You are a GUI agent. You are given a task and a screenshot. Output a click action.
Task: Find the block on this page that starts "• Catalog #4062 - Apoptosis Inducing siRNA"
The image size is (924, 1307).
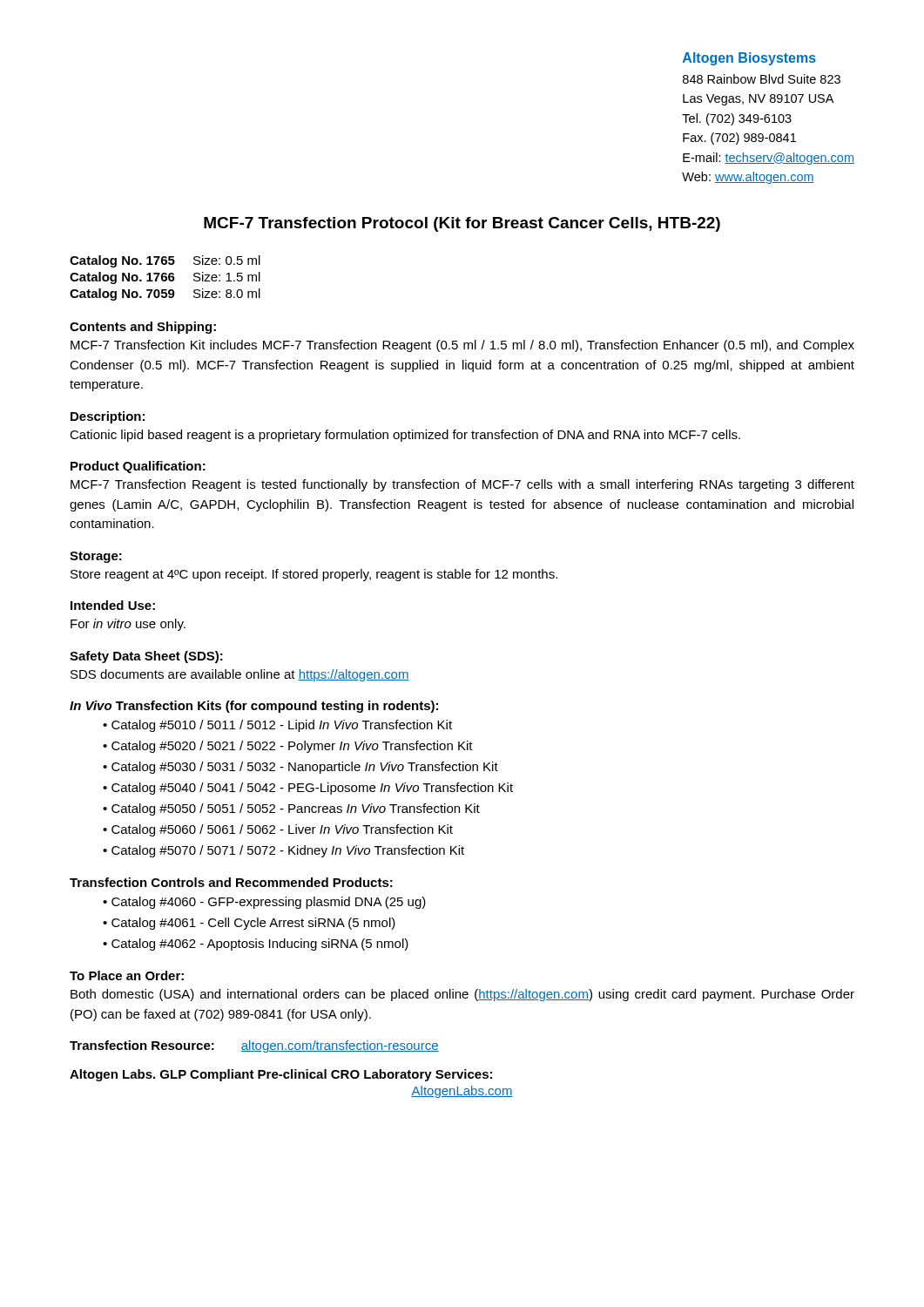pyautogui.click(x=257, y=943)
